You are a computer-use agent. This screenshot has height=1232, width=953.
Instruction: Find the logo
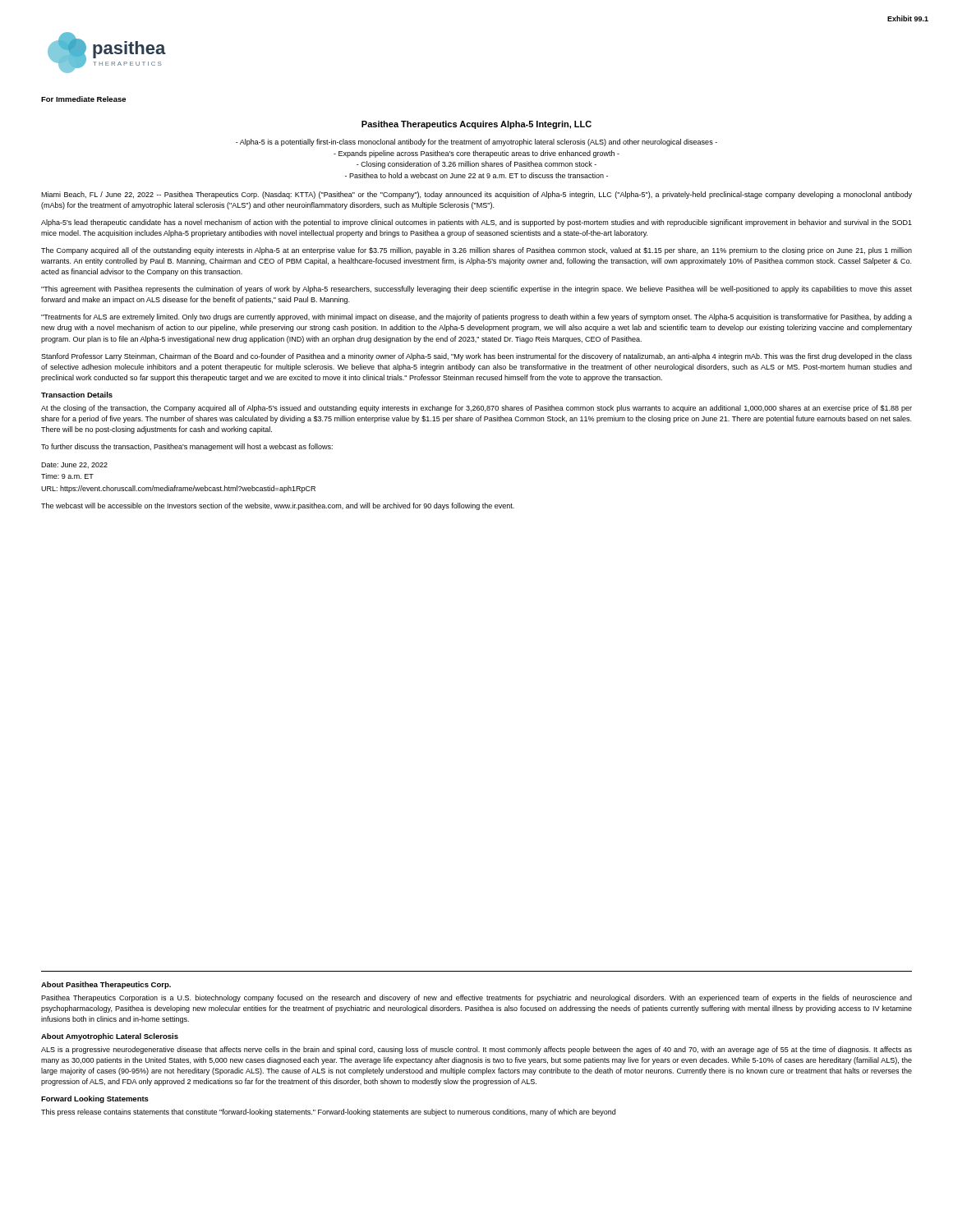tap(107, 55)
